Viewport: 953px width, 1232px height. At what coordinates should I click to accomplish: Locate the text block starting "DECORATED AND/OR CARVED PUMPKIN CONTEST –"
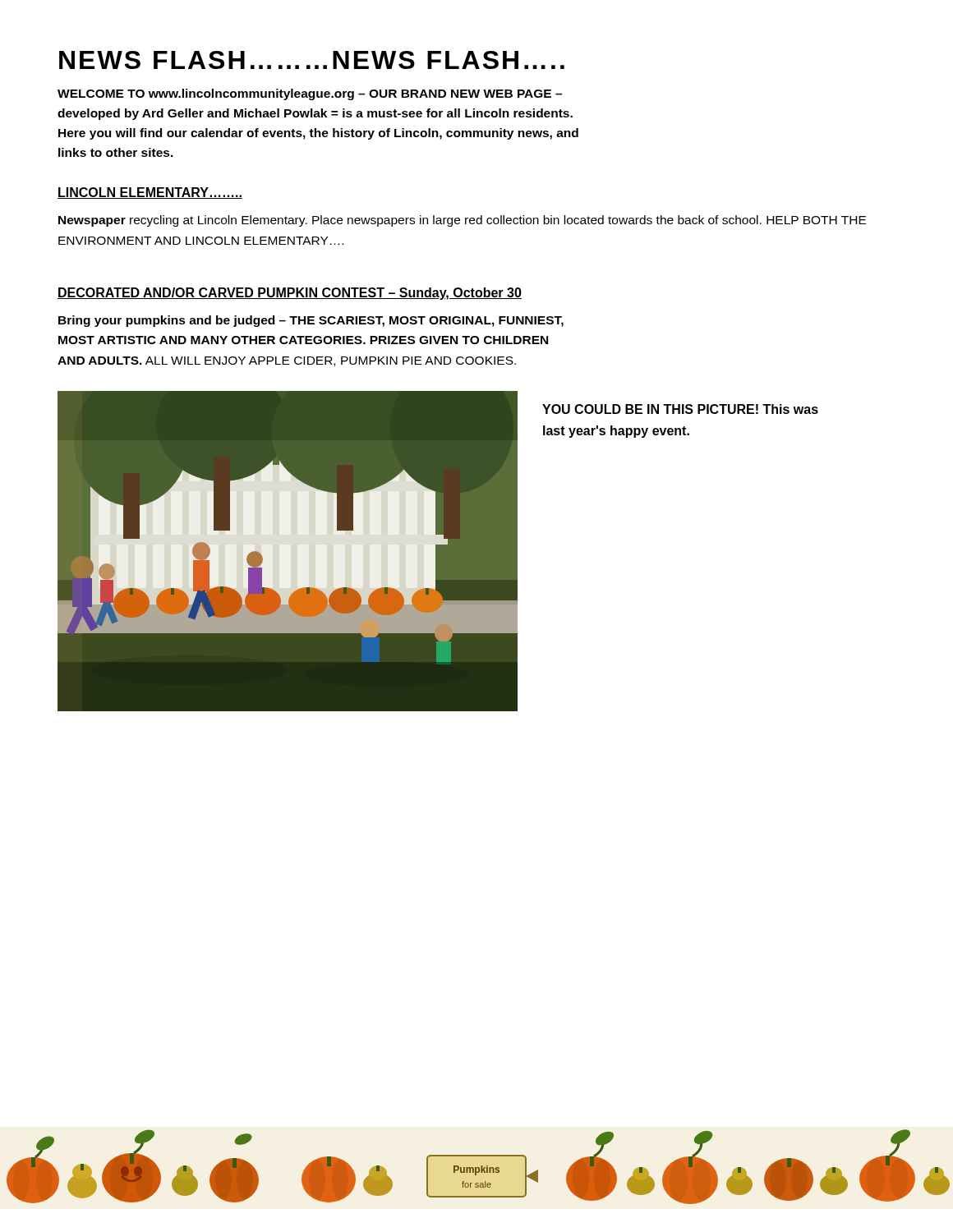(290, 293)
